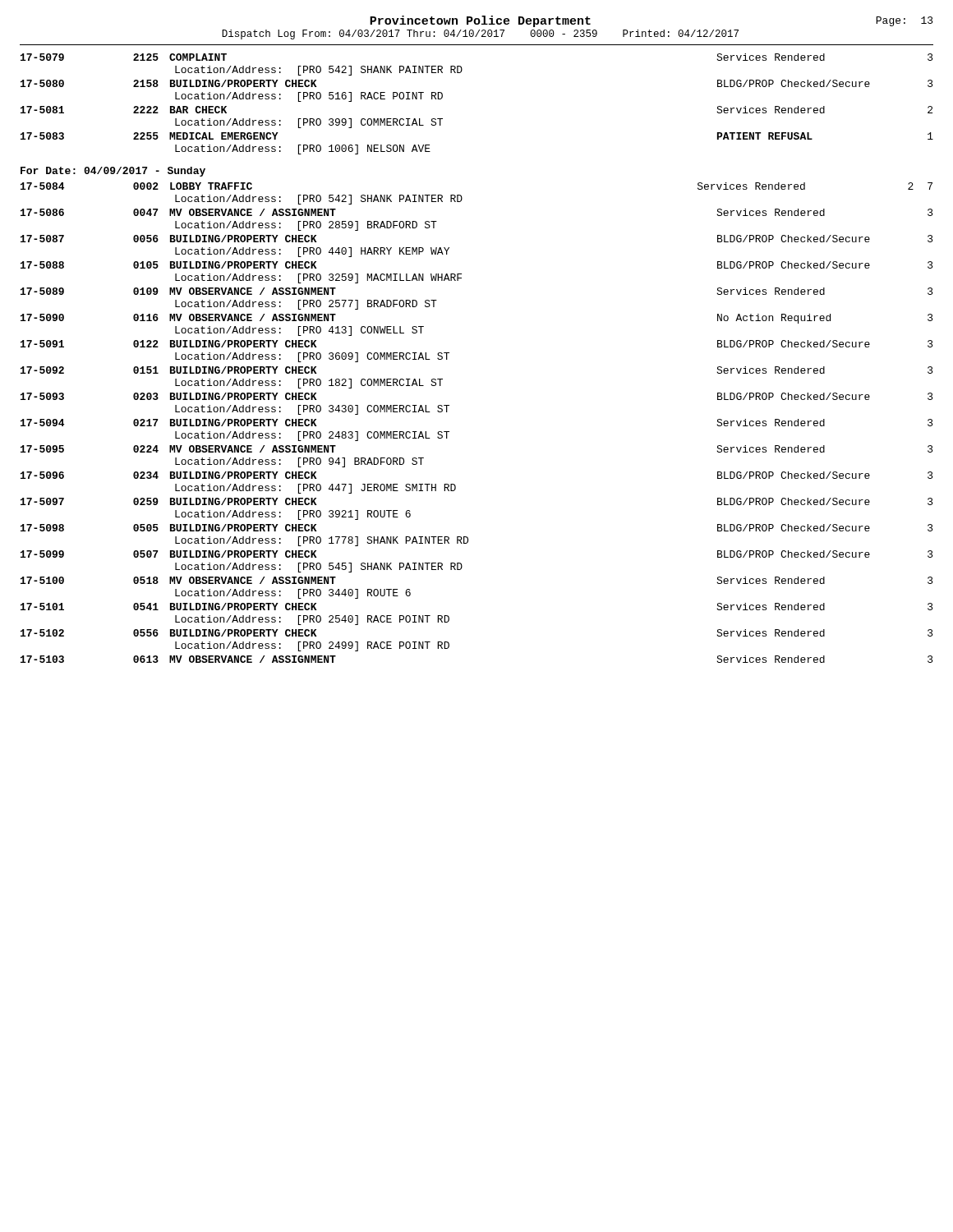Point to the block beginning "17-5088 0105 BUILDING/PROPERTY CHECK BLDG/PROP Checked/Secure 3"
953x1232 pixels.
pyautogui.click(x=42, y=265)
